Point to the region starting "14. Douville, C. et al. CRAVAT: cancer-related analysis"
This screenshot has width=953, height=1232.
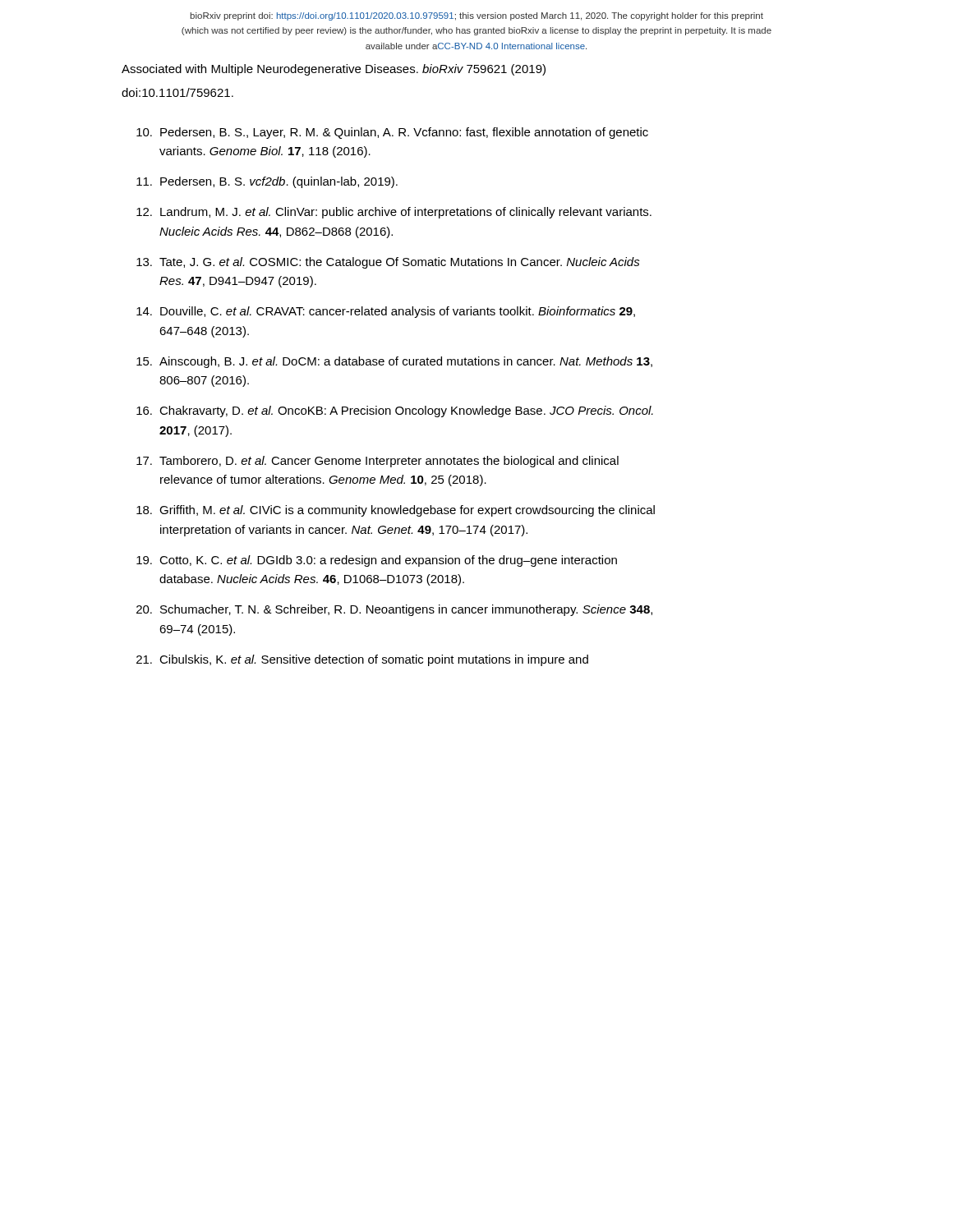(475, 321)
